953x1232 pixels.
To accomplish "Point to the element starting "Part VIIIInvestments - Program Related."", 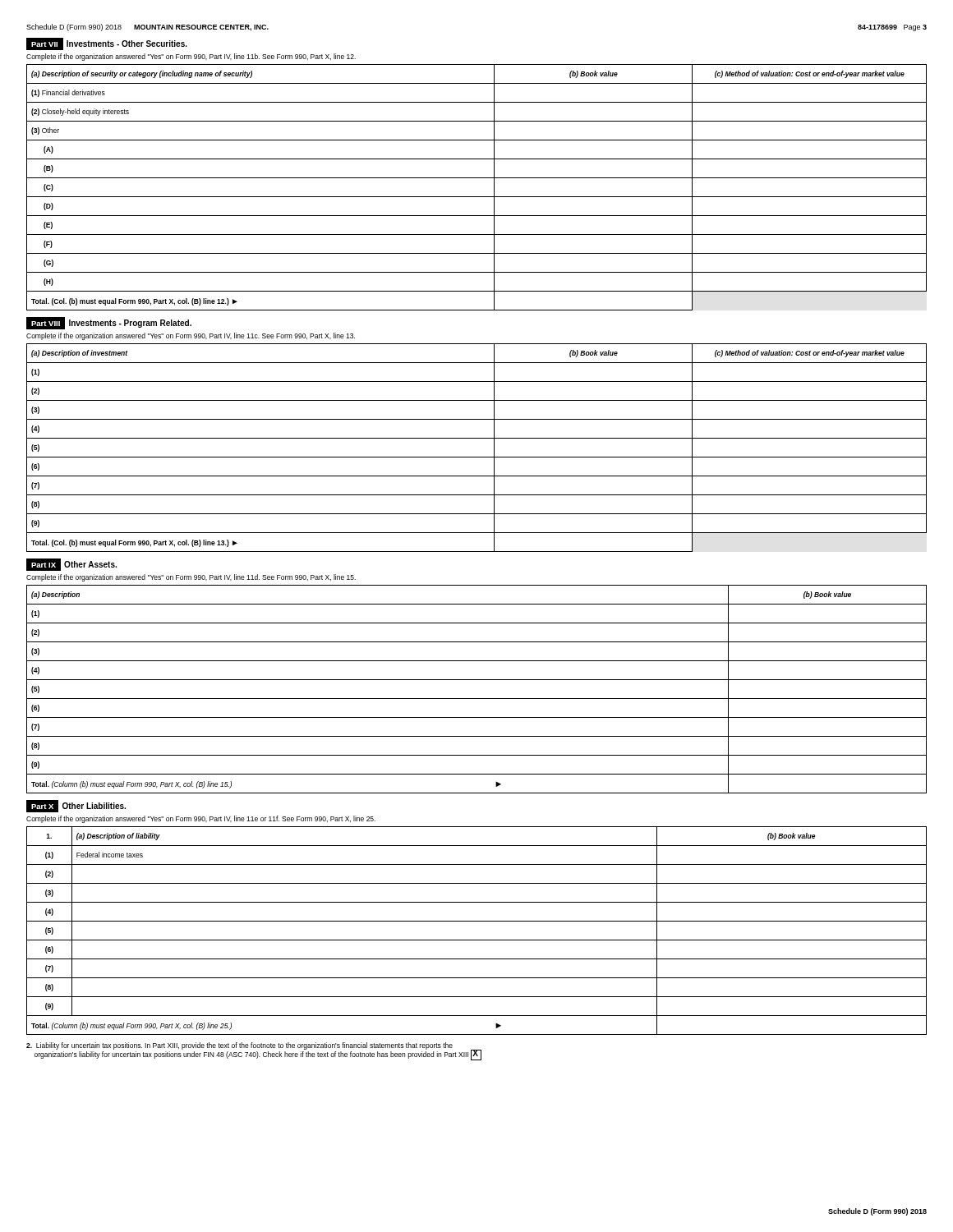I will pos(109,323).
